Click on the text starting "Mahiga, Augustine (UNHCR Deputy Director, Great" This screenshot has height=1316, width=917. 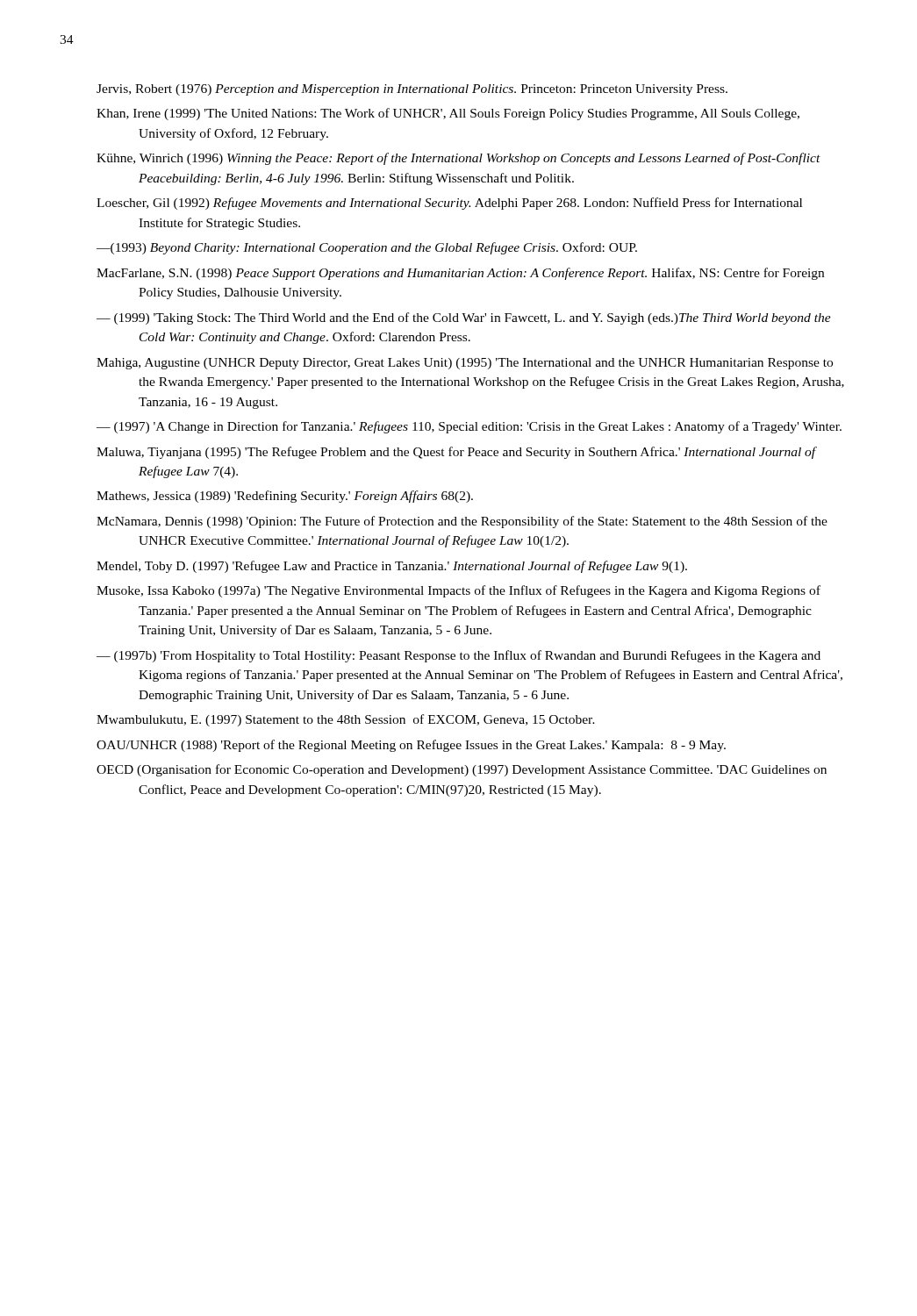coord(471,381)
